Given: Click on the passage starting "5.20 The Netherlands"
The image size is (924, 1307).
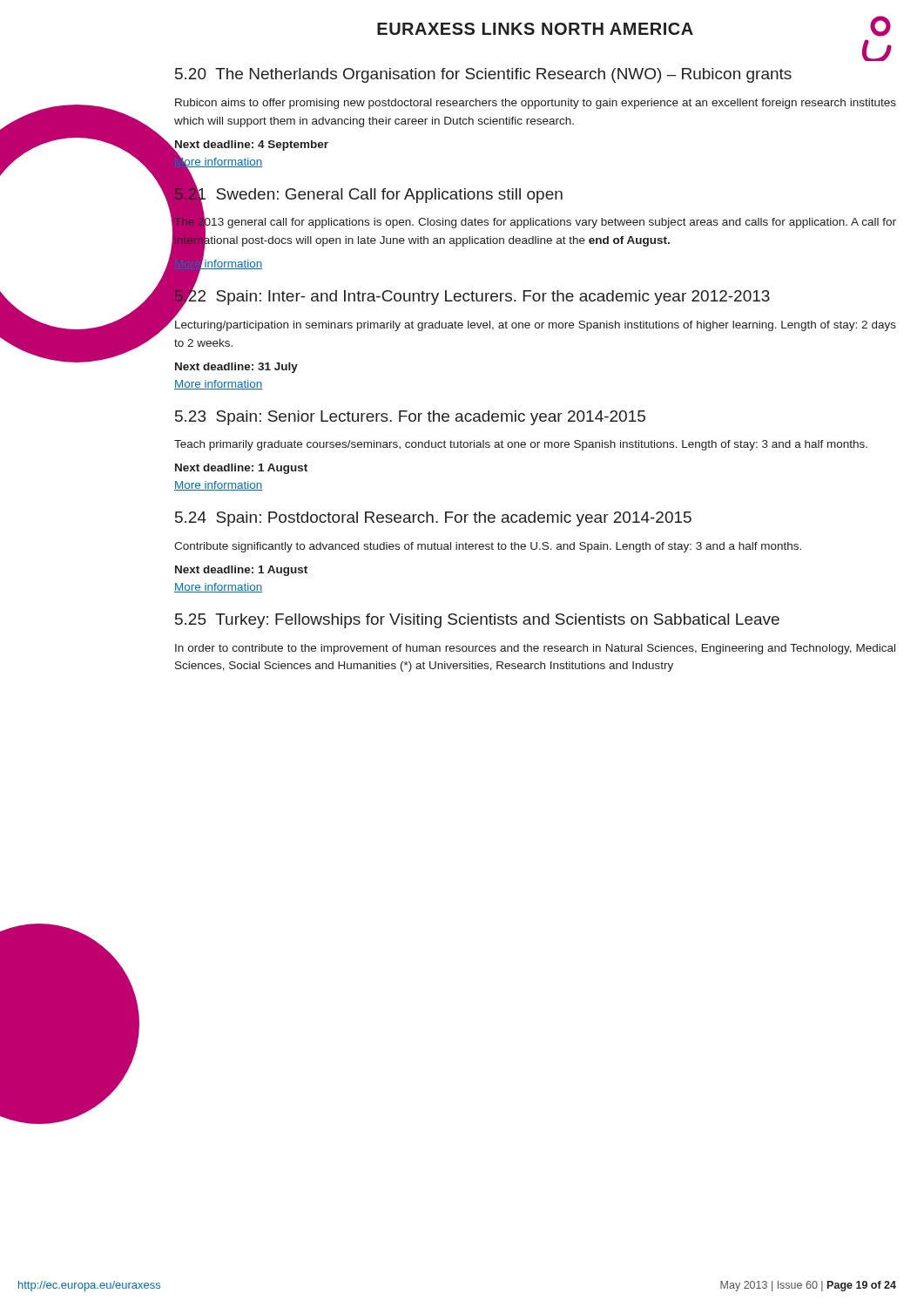Looking at the screenshot, I should pyautogui.click(x=535, y=74).
